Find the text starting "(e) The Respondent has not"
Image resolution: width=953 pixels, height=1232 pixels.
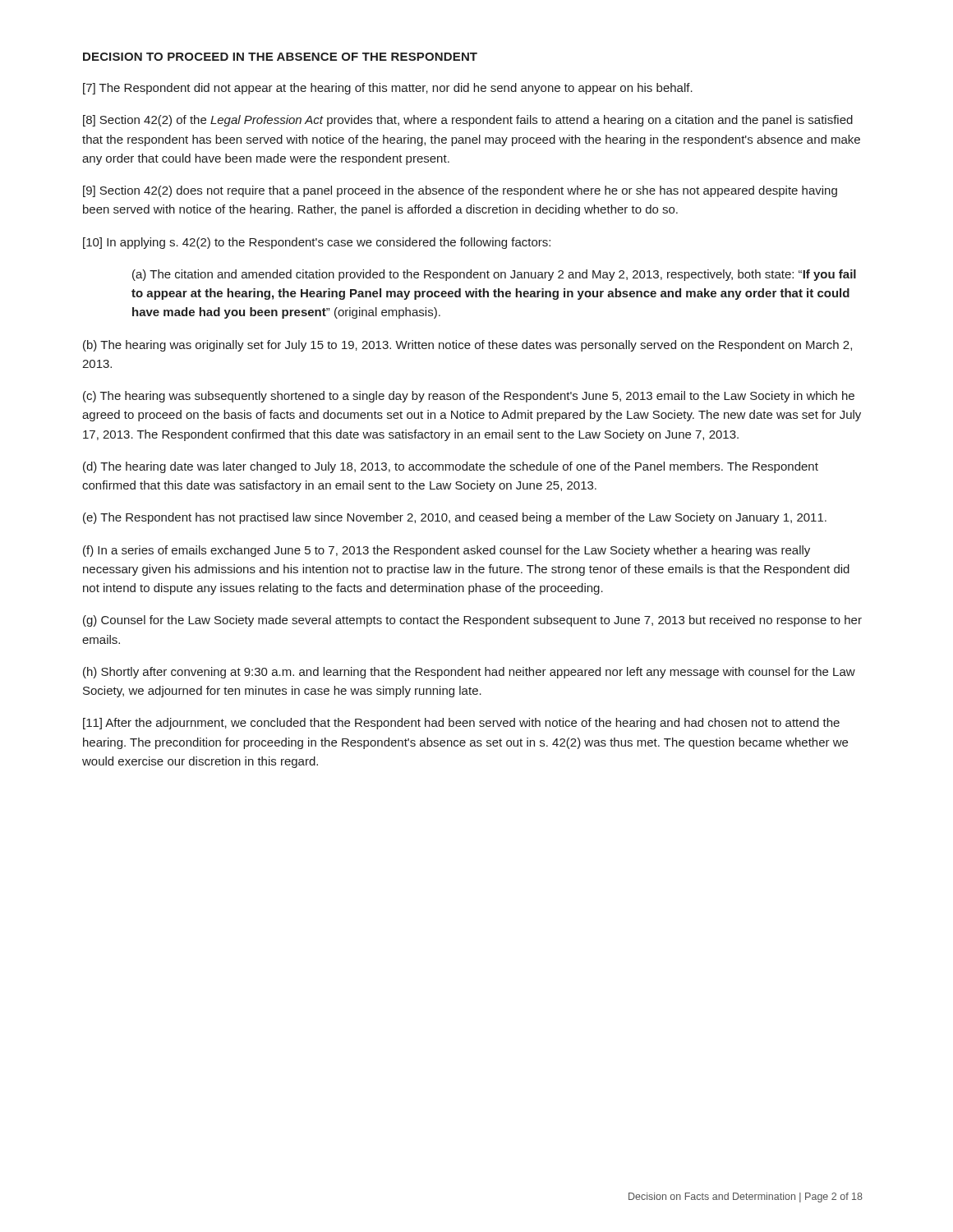pos(455,517)
